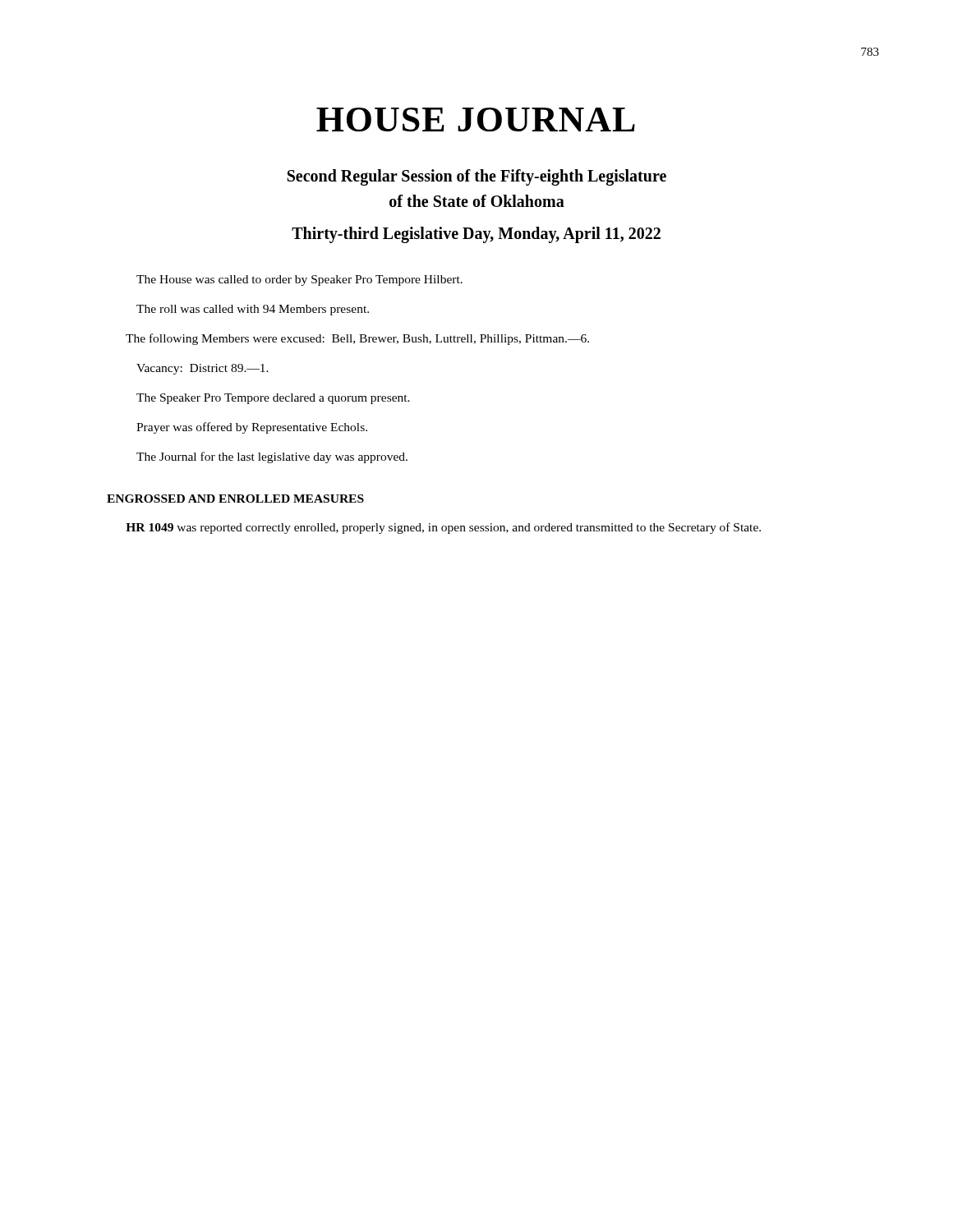
Task: Click the section header that begins "of the State"
Action: click(x=476, y=201)
